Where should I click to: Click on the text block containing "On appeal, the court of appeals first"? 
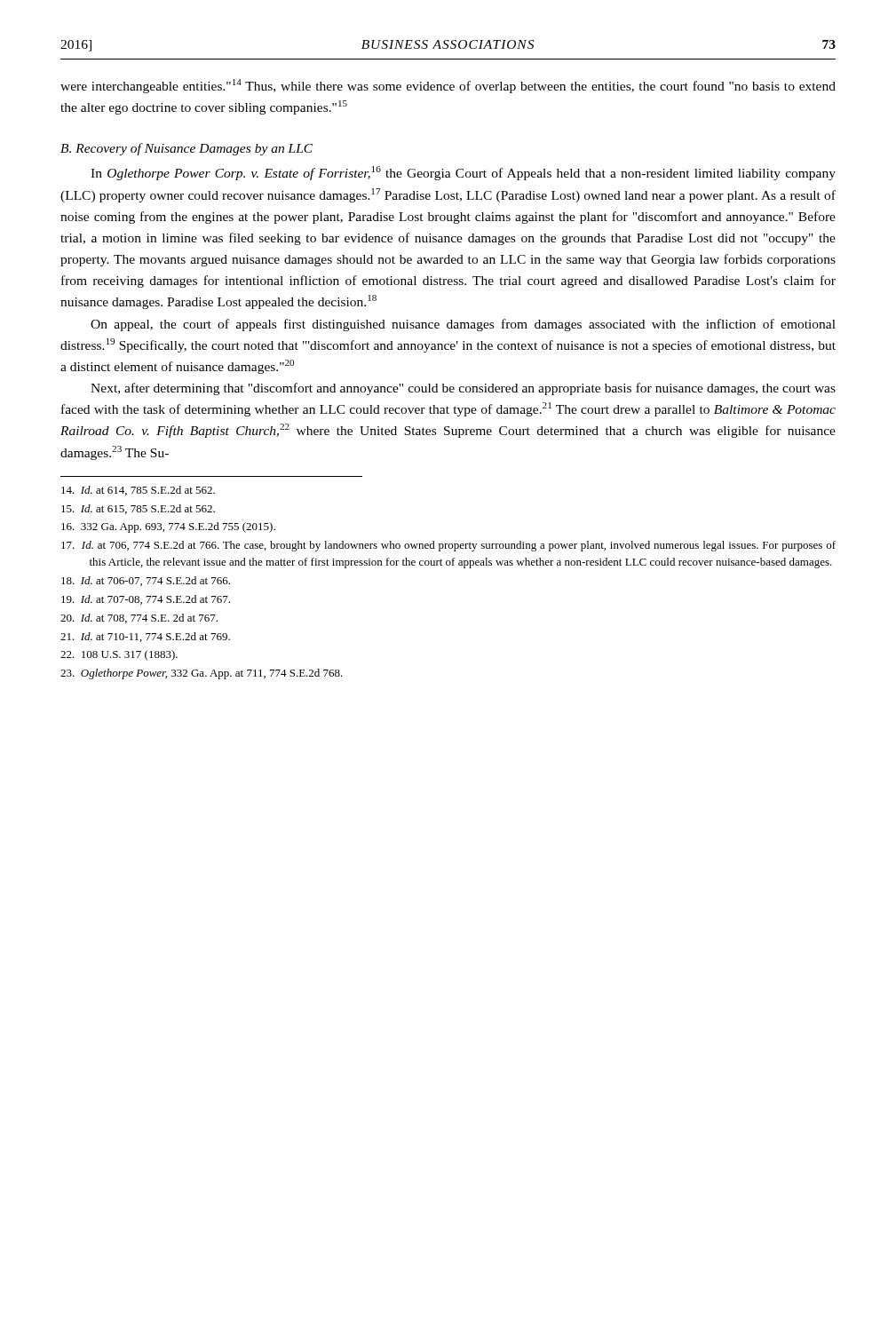(x=448, y=345)
